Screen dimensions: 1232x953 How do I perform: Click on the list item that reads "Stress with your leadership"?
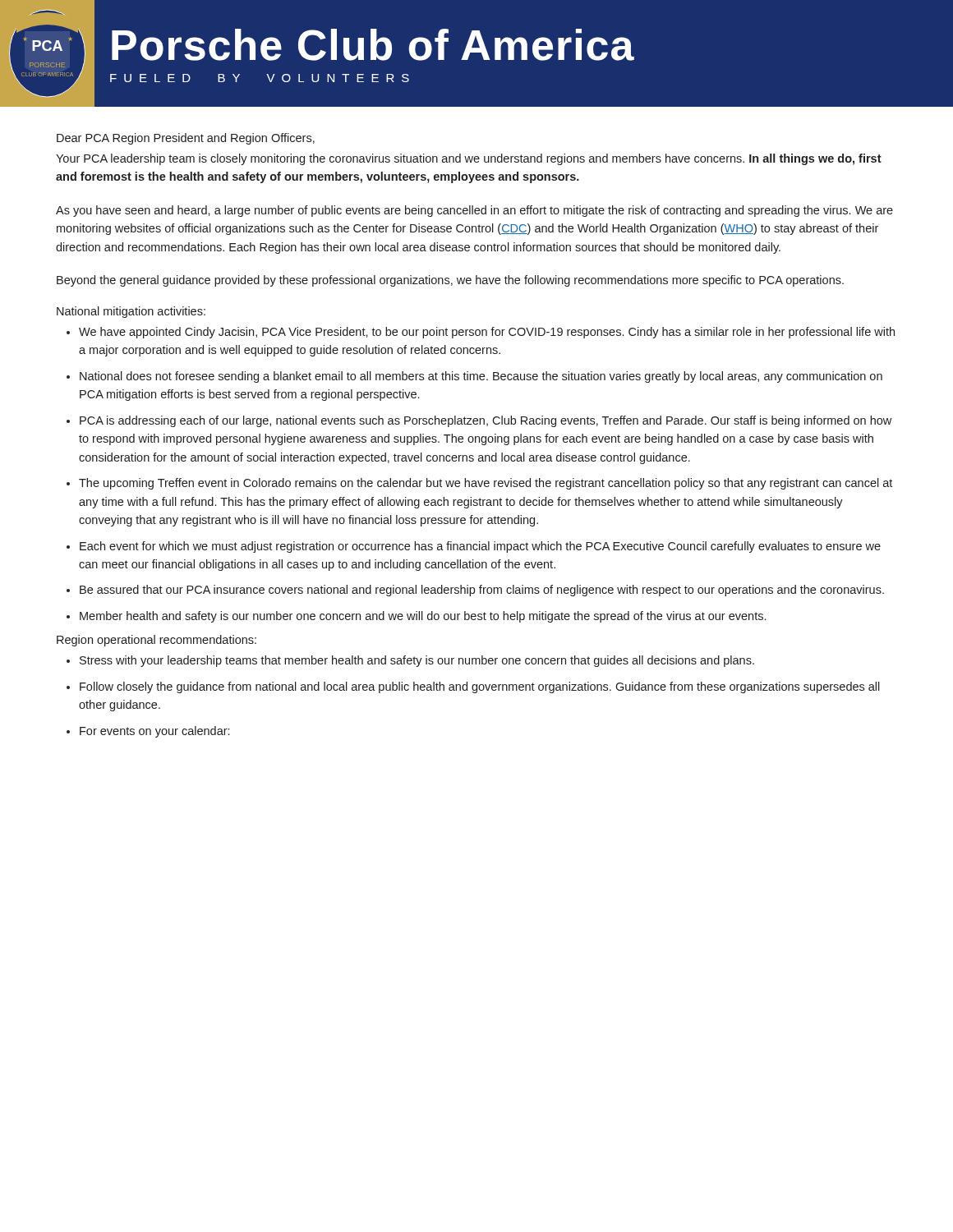[x=417, y=661]
